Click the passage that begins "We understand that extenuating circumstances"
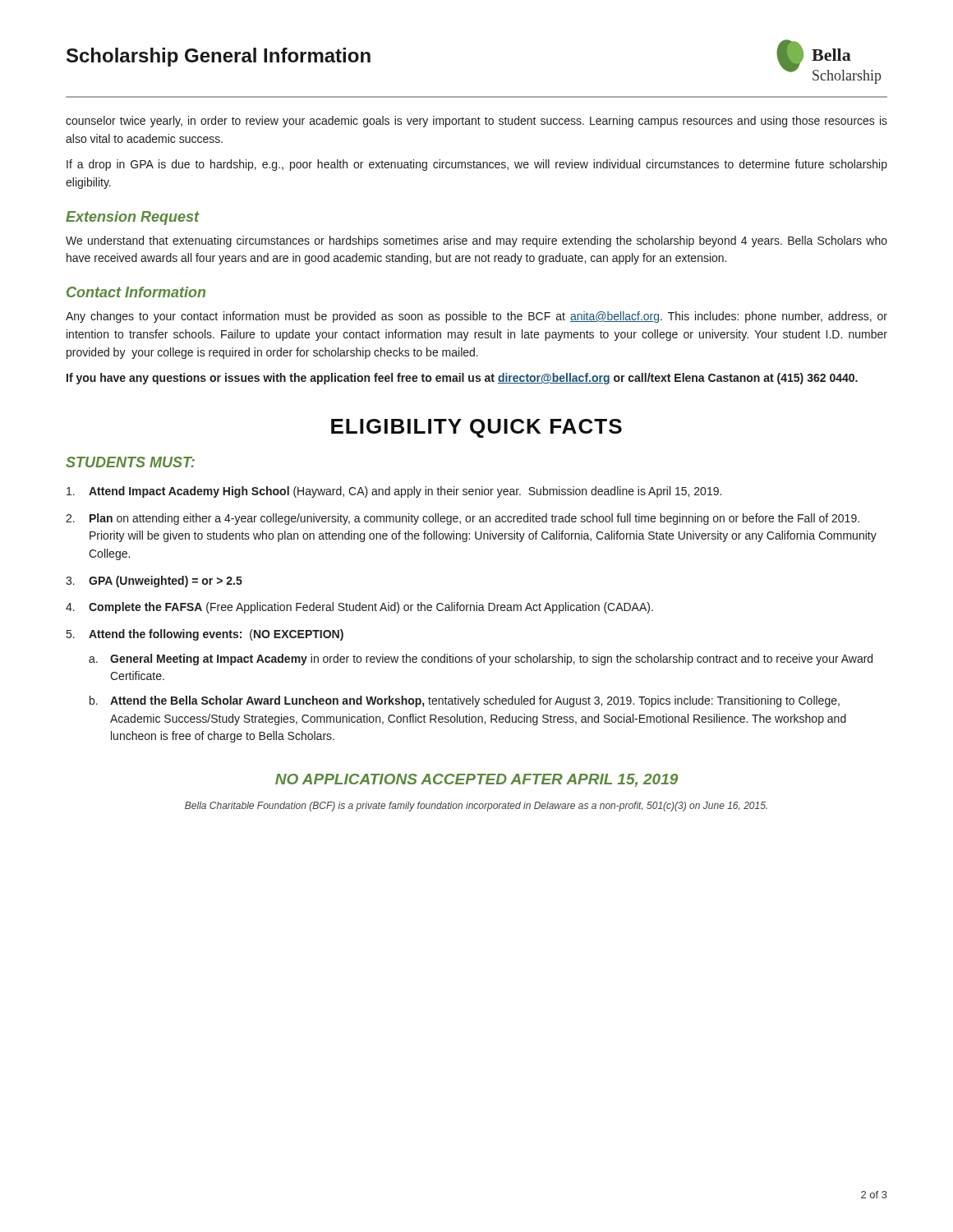The width and height of the screenshot is (953, 1232). click(476, 249)
